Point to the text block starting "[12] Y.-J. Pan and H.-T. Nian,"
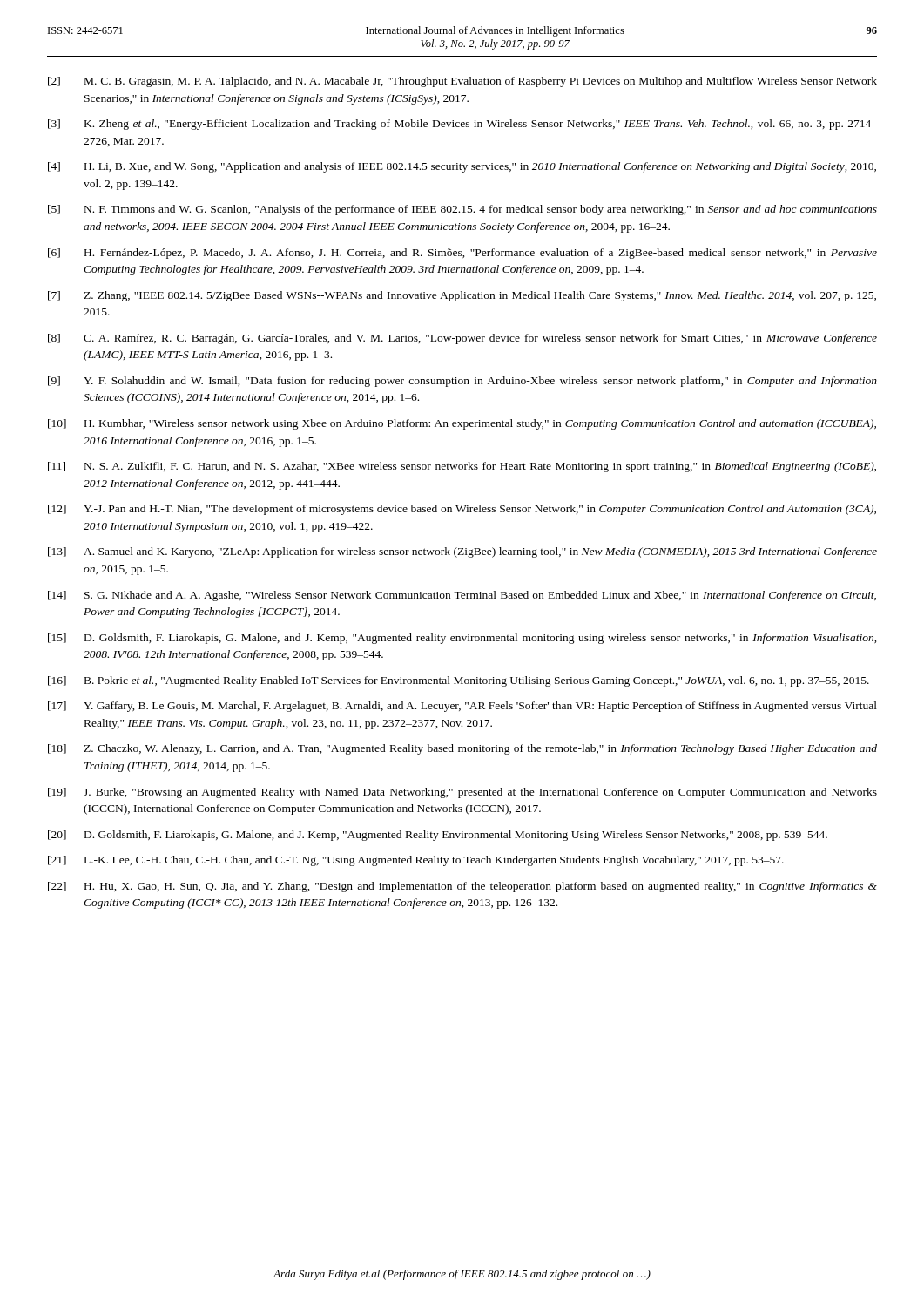 click(462, 517)
